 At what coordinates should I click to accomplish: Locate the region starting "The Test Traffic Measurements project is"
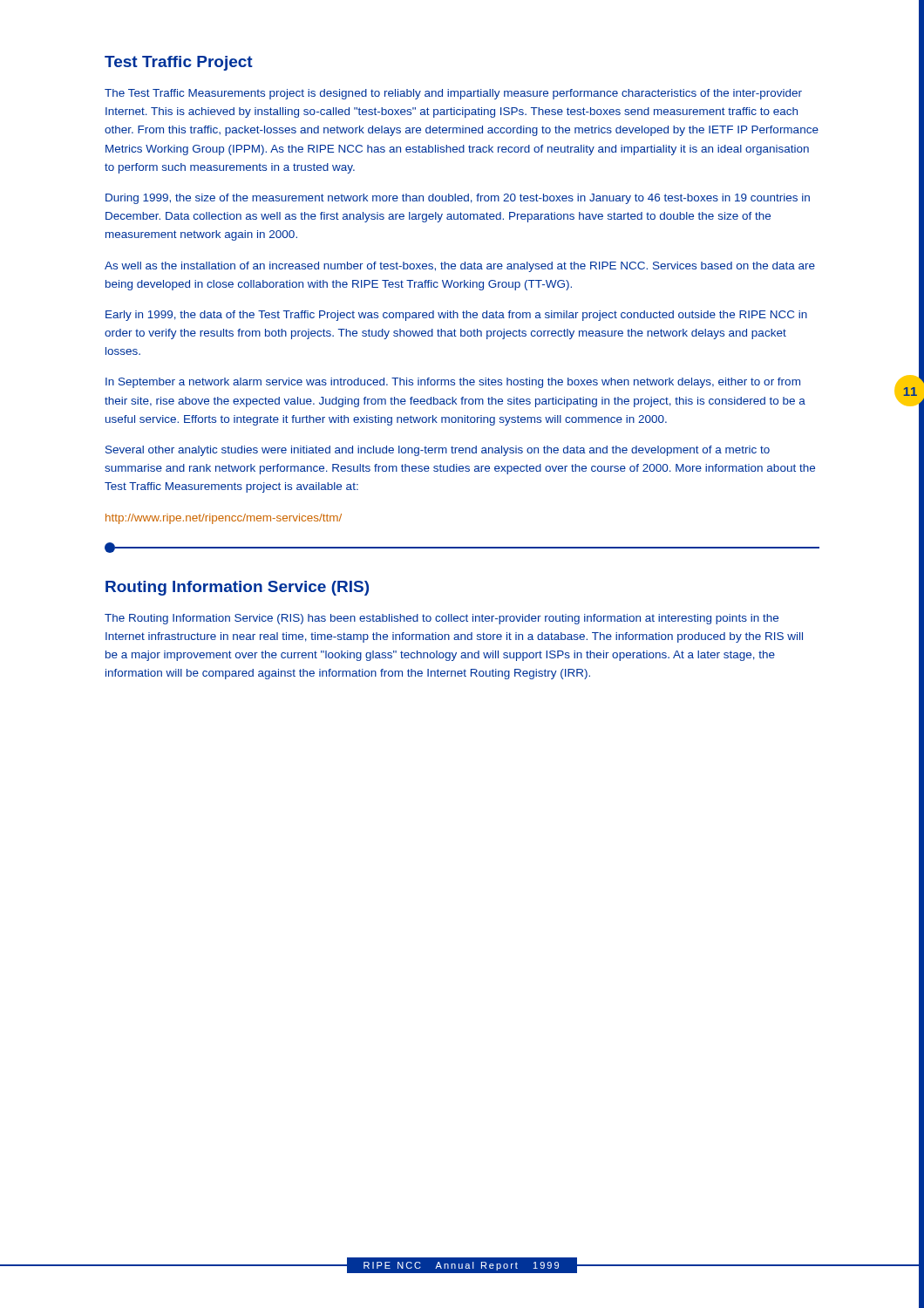click(x=462, y=130)
